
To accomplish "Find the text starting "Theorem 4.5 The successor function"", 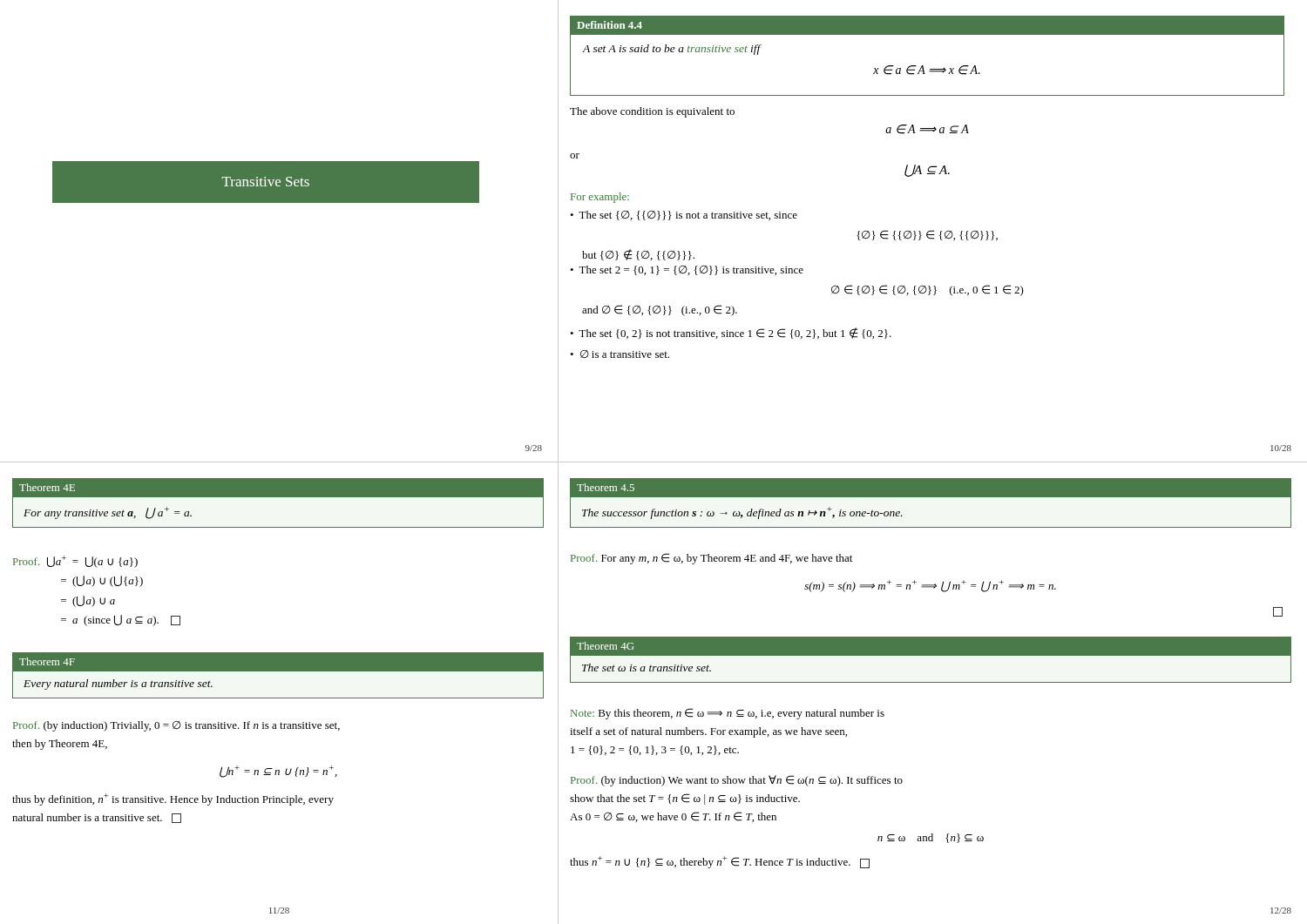I will pyautogui.click(x=931, y=503).
